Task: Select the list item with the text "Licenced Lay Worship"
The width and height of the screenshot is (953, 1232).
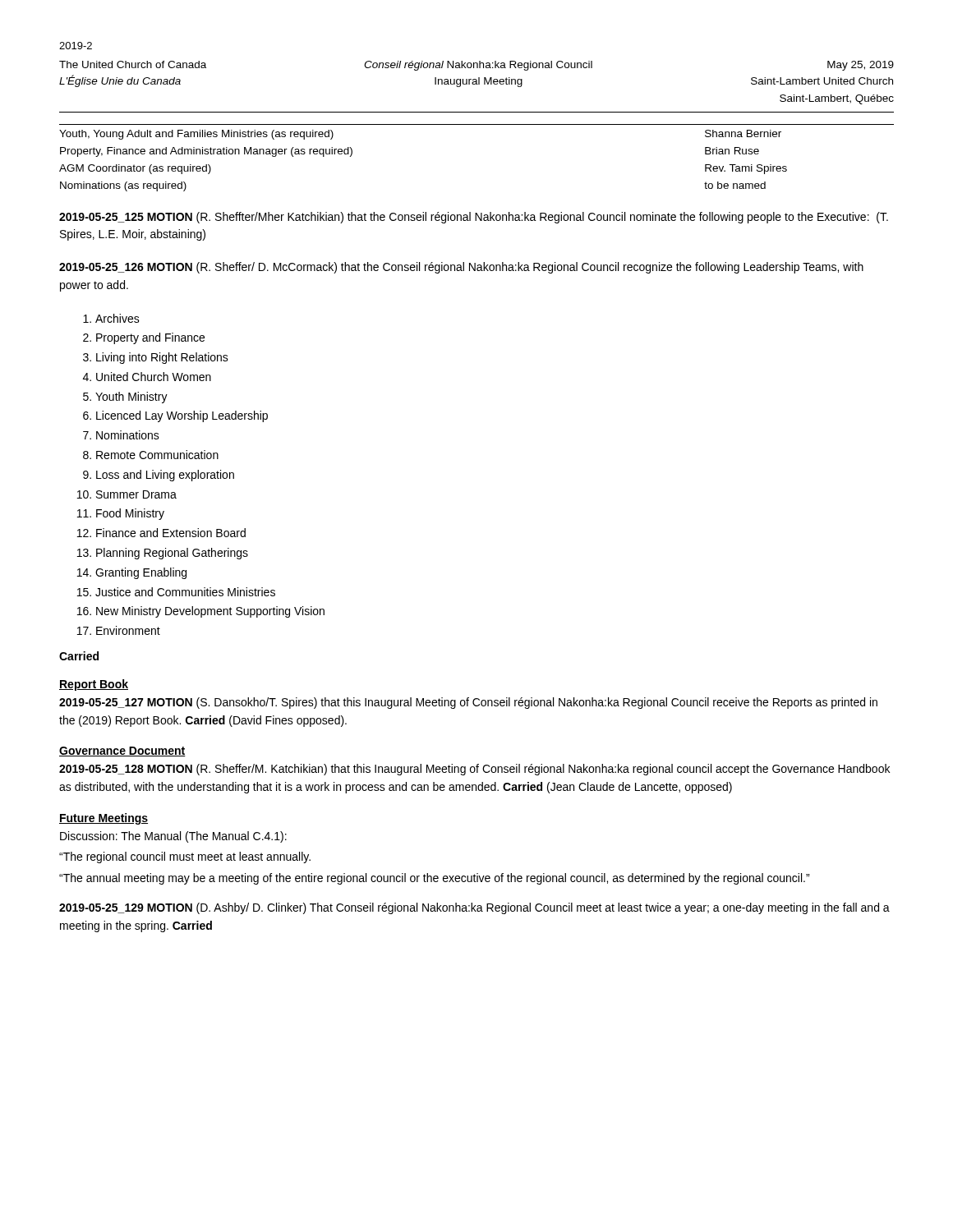Action: point(182,416)
